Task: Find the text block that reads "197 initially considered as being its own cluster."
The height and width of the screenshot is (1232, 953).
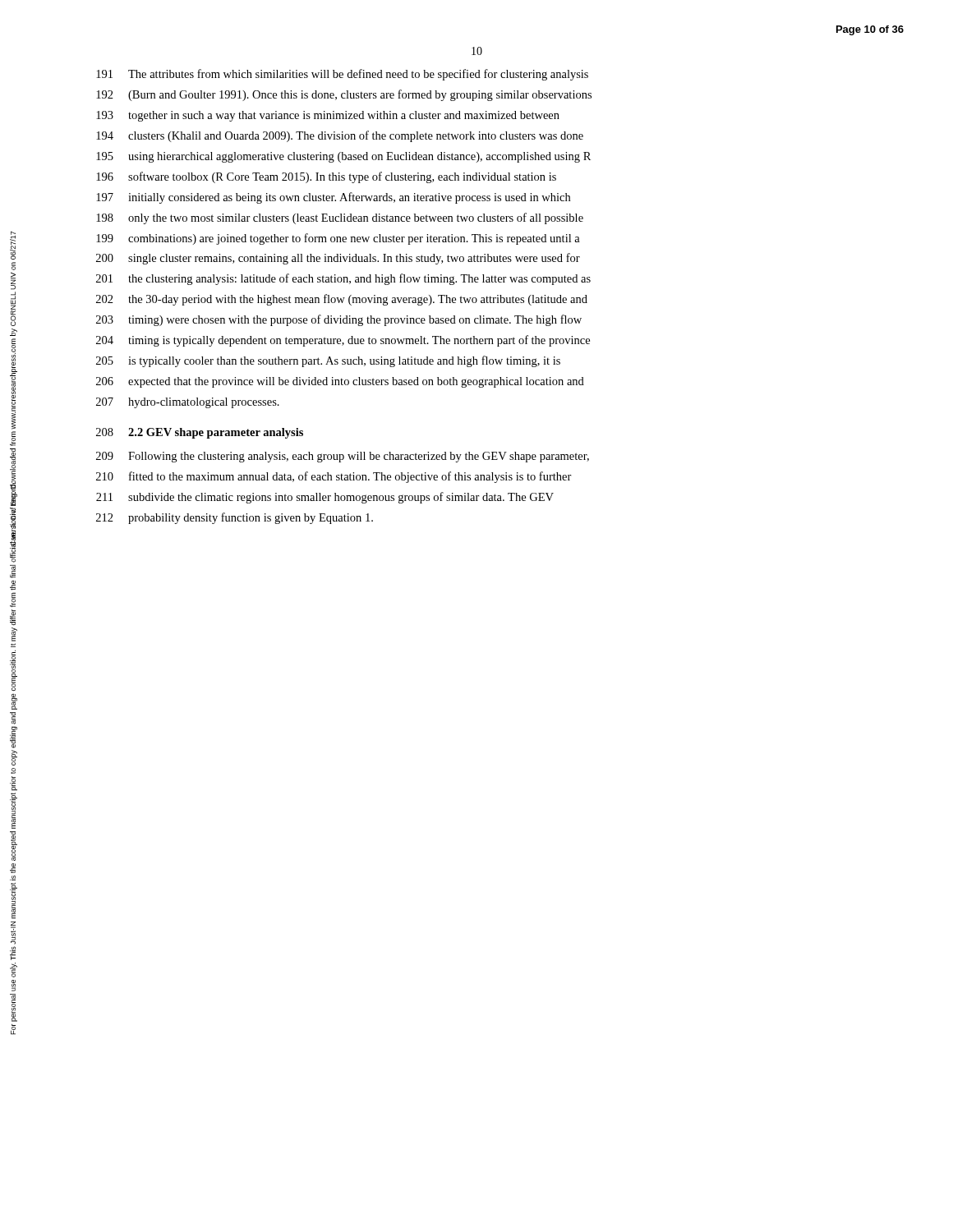Action: [x=494, y=197]
